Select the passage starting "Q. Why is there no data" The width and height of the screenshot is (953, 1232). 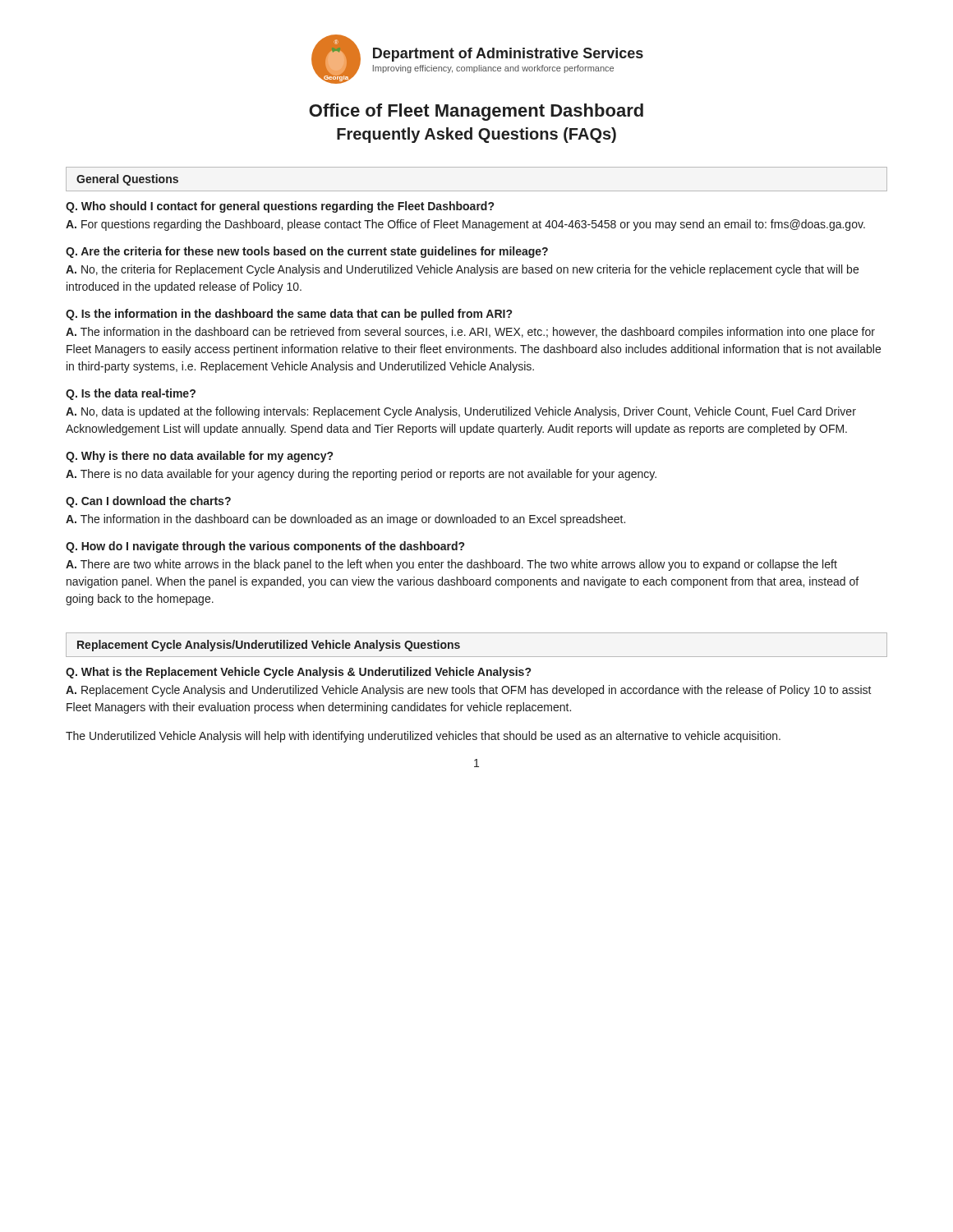pos(476,466)
